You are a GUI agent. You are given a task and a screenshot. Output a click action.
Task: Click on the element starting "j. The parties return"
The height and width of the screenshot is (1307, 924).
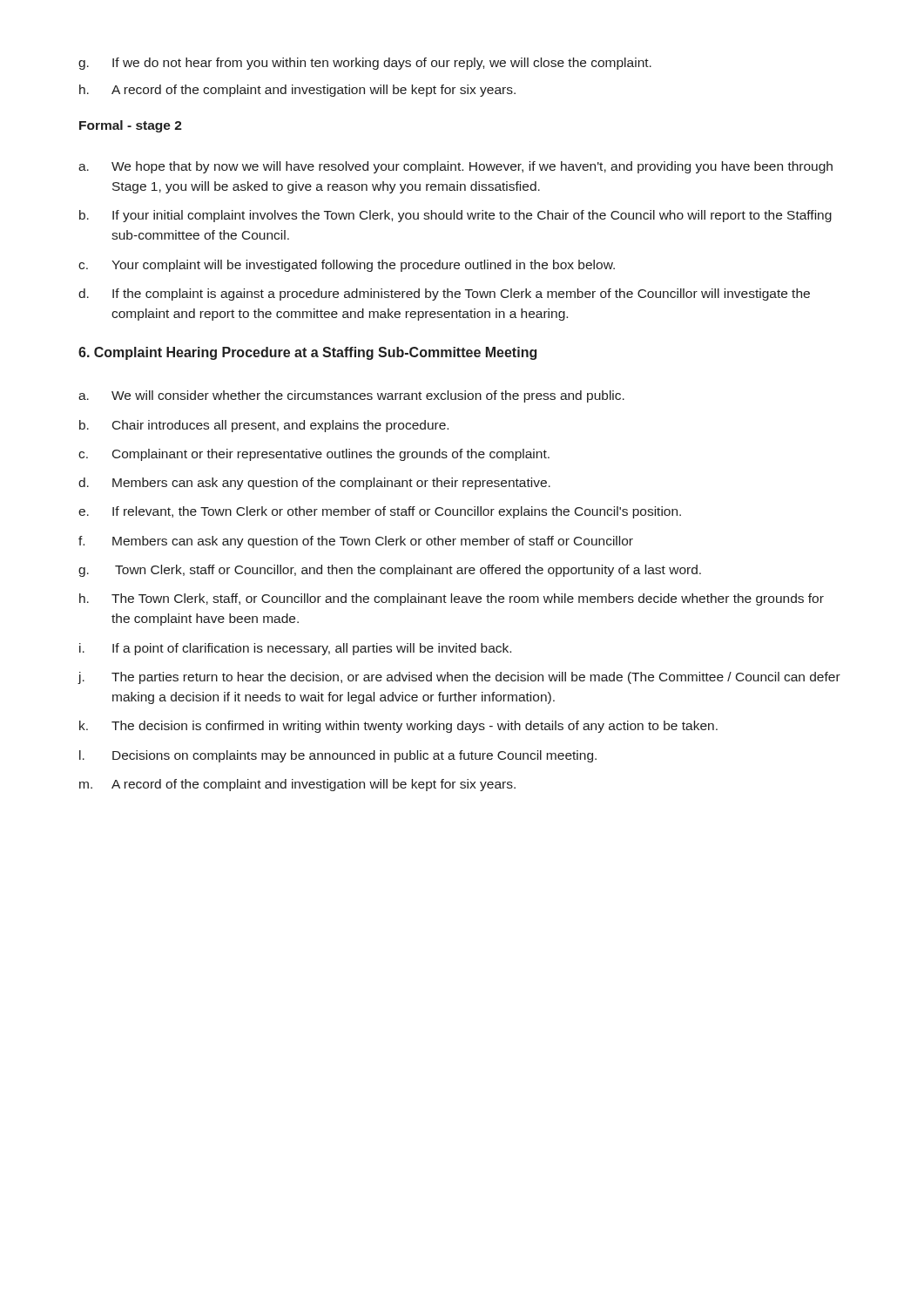coord(462,687)
